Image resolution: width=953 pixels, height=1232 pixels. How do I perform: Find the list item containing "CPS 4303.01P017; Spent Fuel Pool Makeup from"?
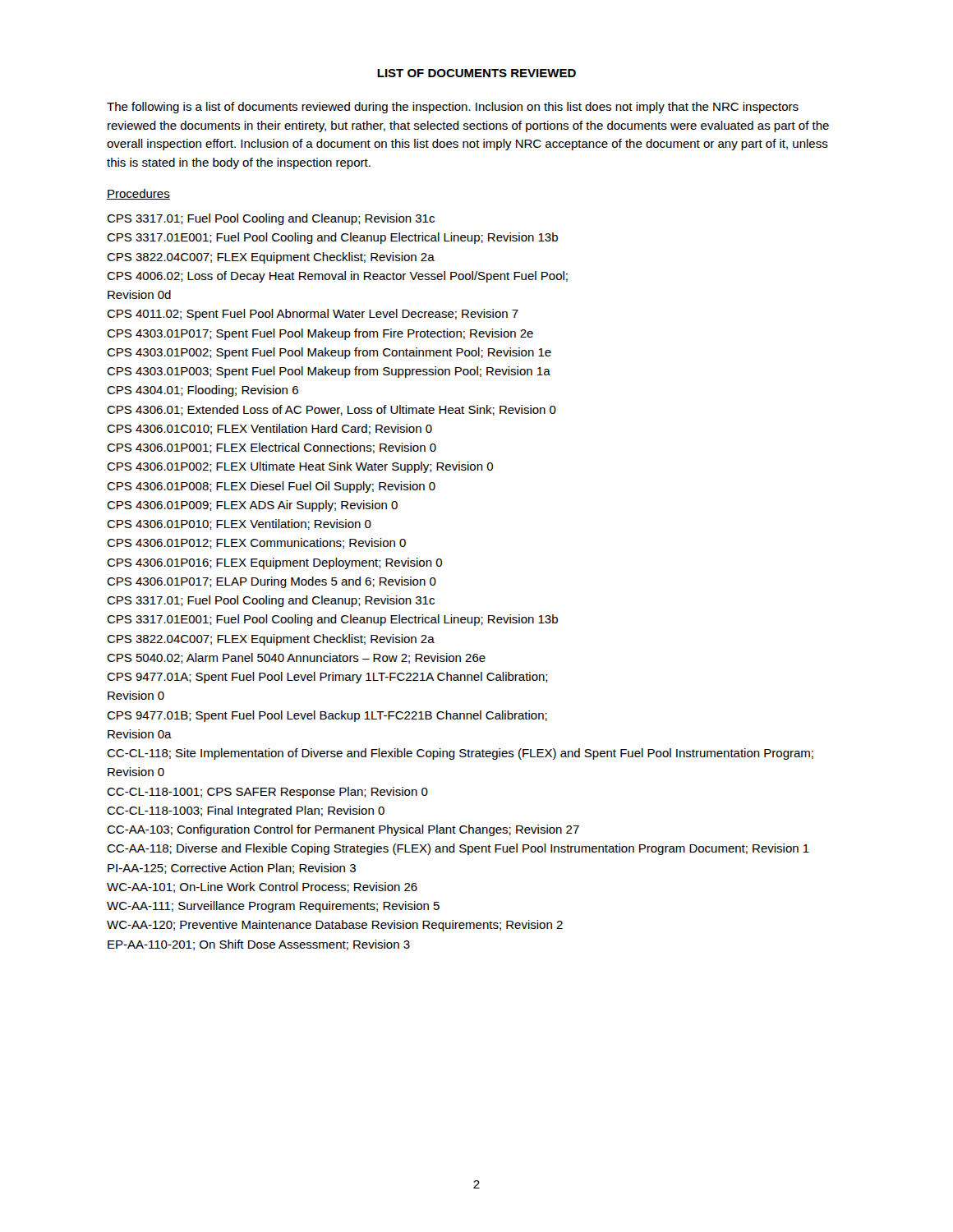coord(320,333)
